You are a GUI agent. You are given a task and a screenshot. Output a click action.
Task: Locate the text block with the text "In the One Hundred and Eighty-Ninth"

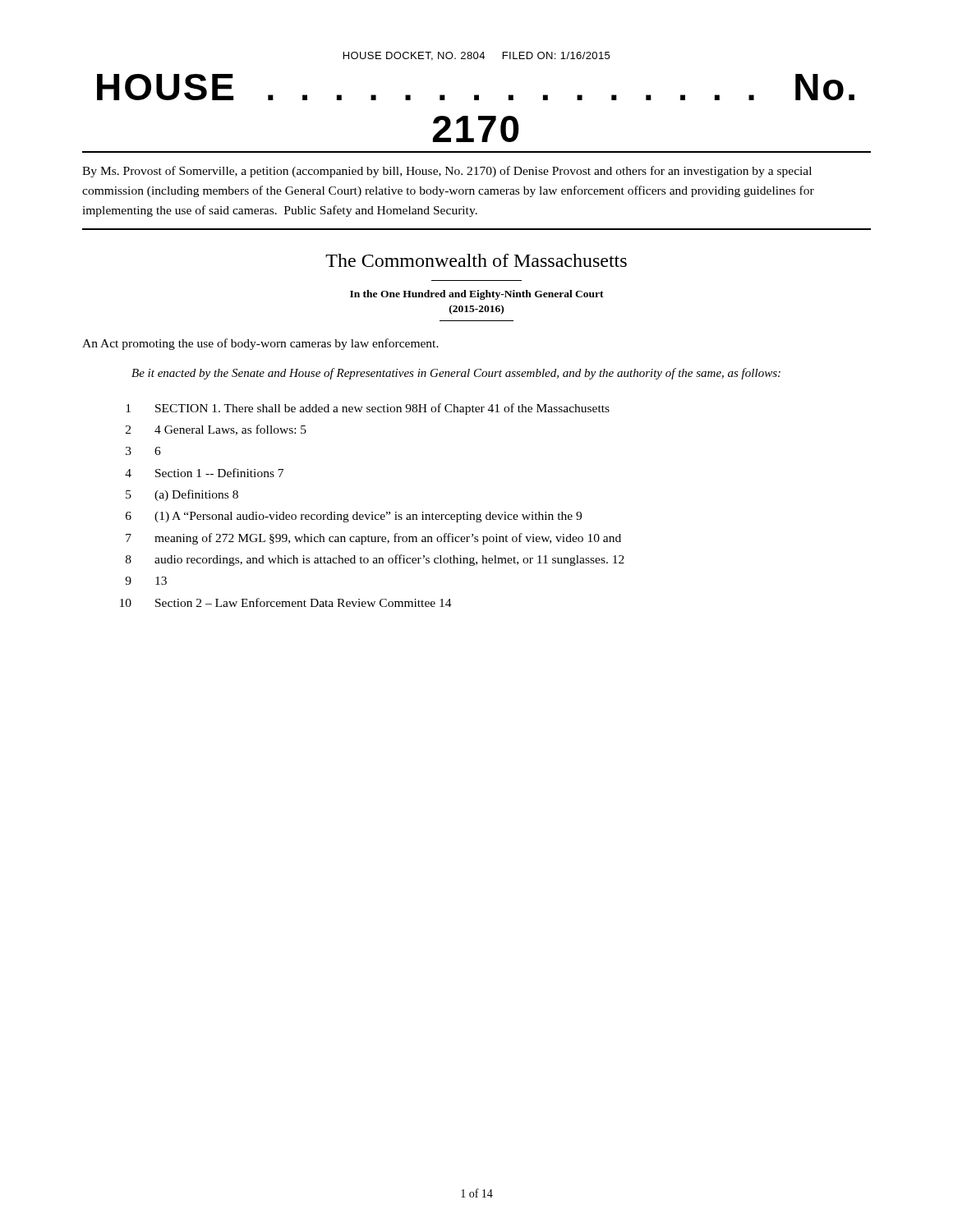(x=476, y=302)
